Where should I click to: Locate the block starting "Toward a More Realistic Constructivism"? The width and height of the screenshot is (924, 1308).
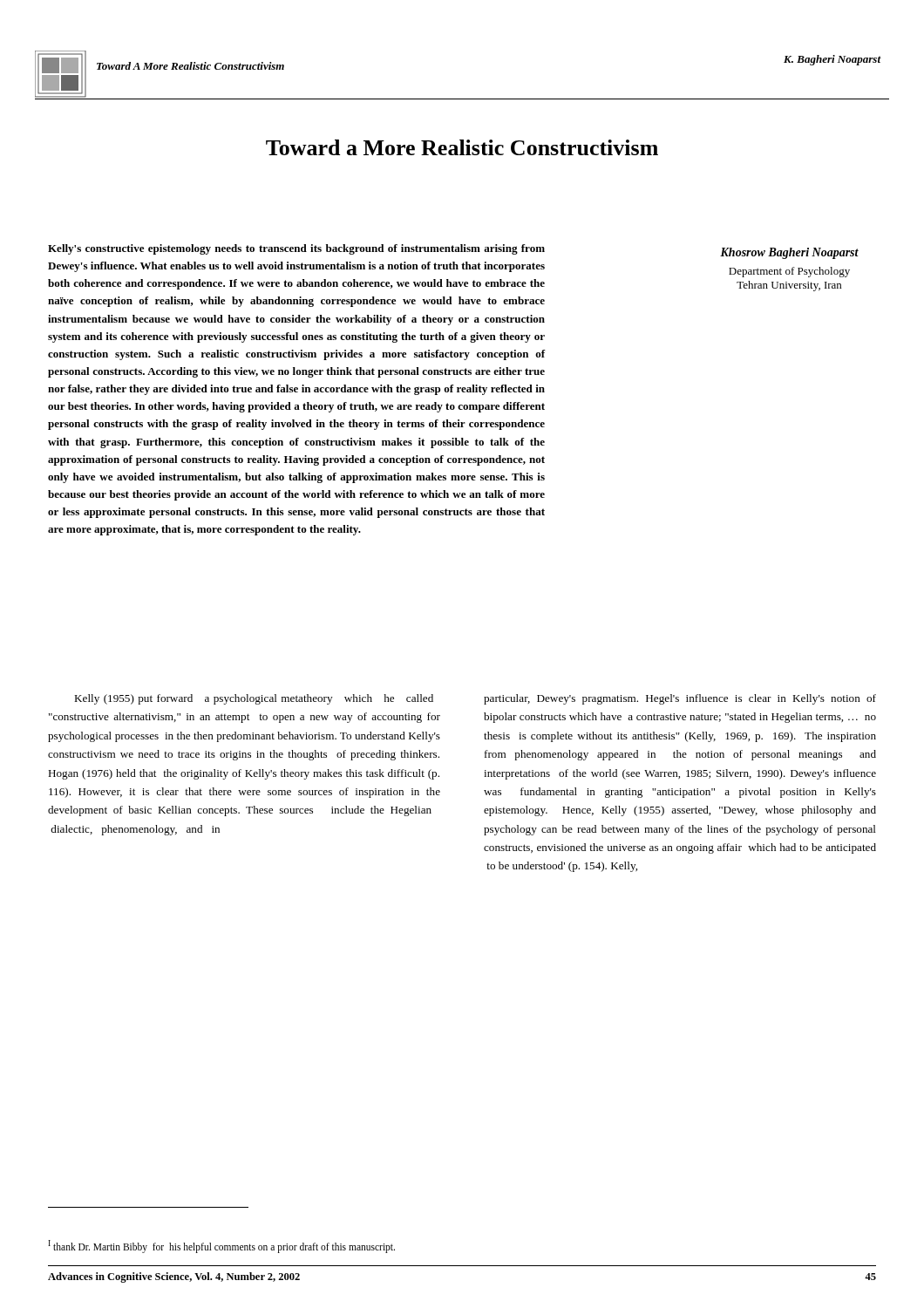click(462, 148)
